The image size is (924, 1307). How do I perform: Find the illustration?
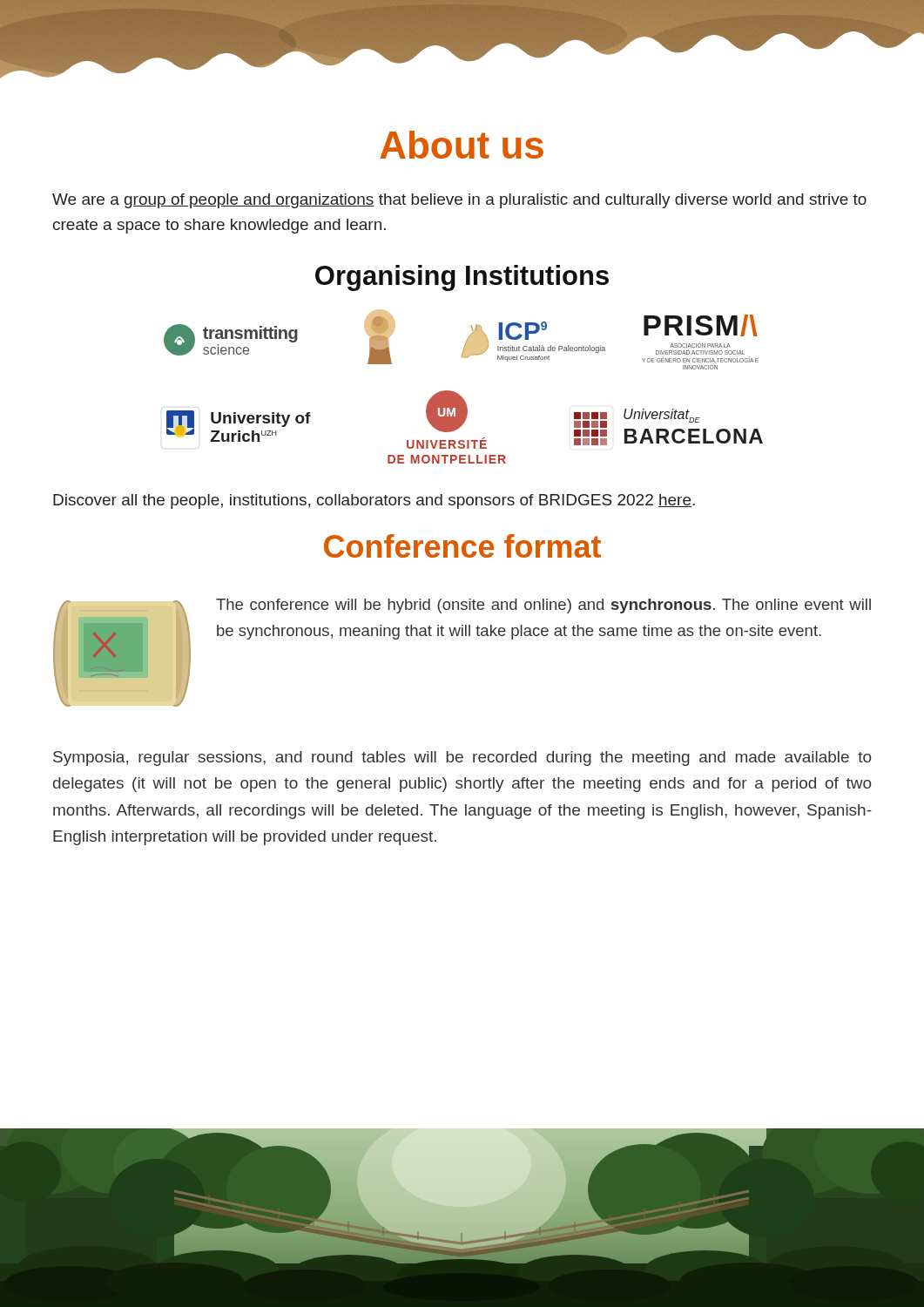click(122, 656)
